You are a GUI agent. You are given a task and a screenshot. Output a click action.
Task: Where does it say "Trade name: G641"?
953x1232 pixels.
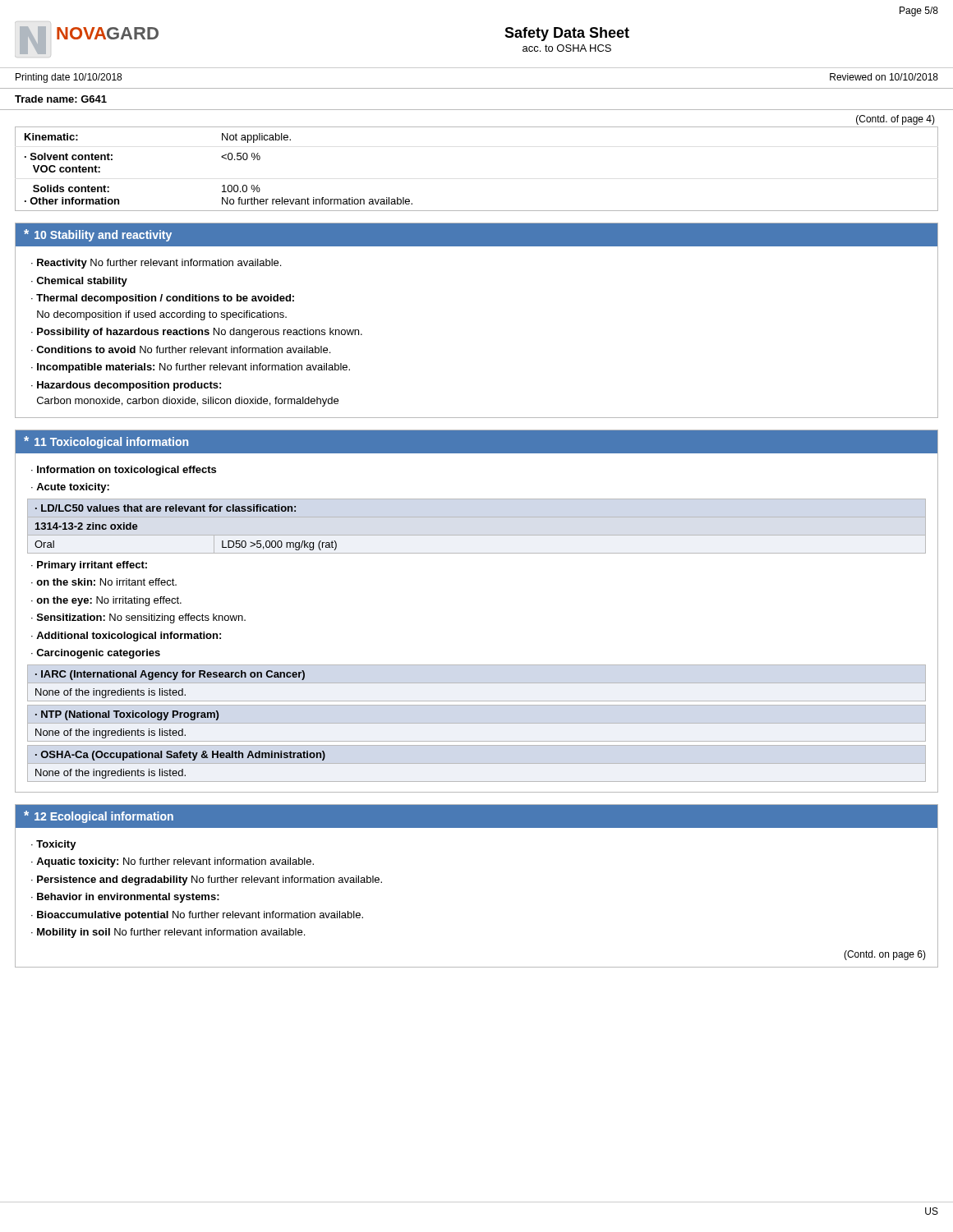click(61, 99)
